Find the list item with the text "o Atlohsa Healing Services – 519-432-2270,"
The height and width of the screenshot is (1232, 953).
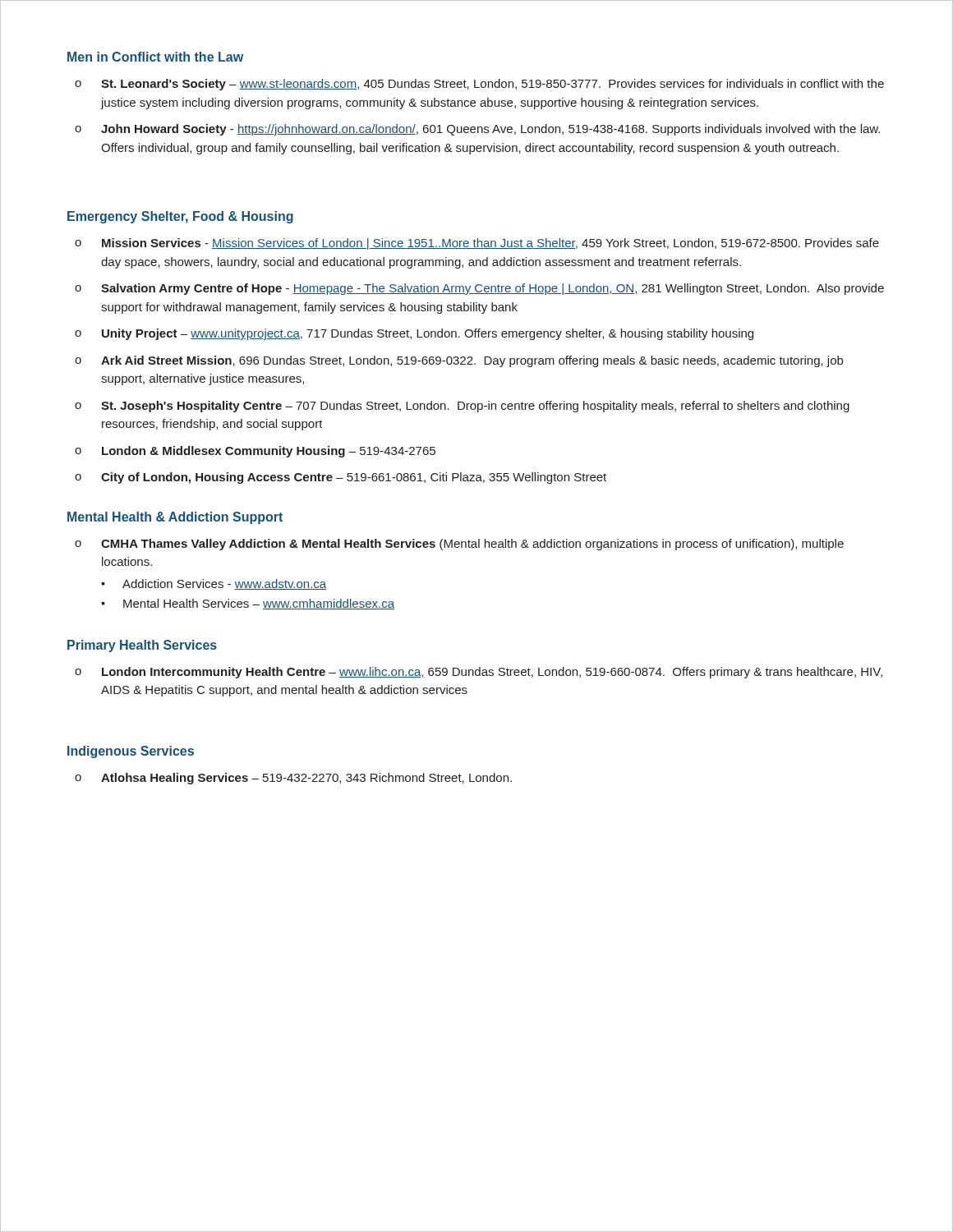[481, 778]
